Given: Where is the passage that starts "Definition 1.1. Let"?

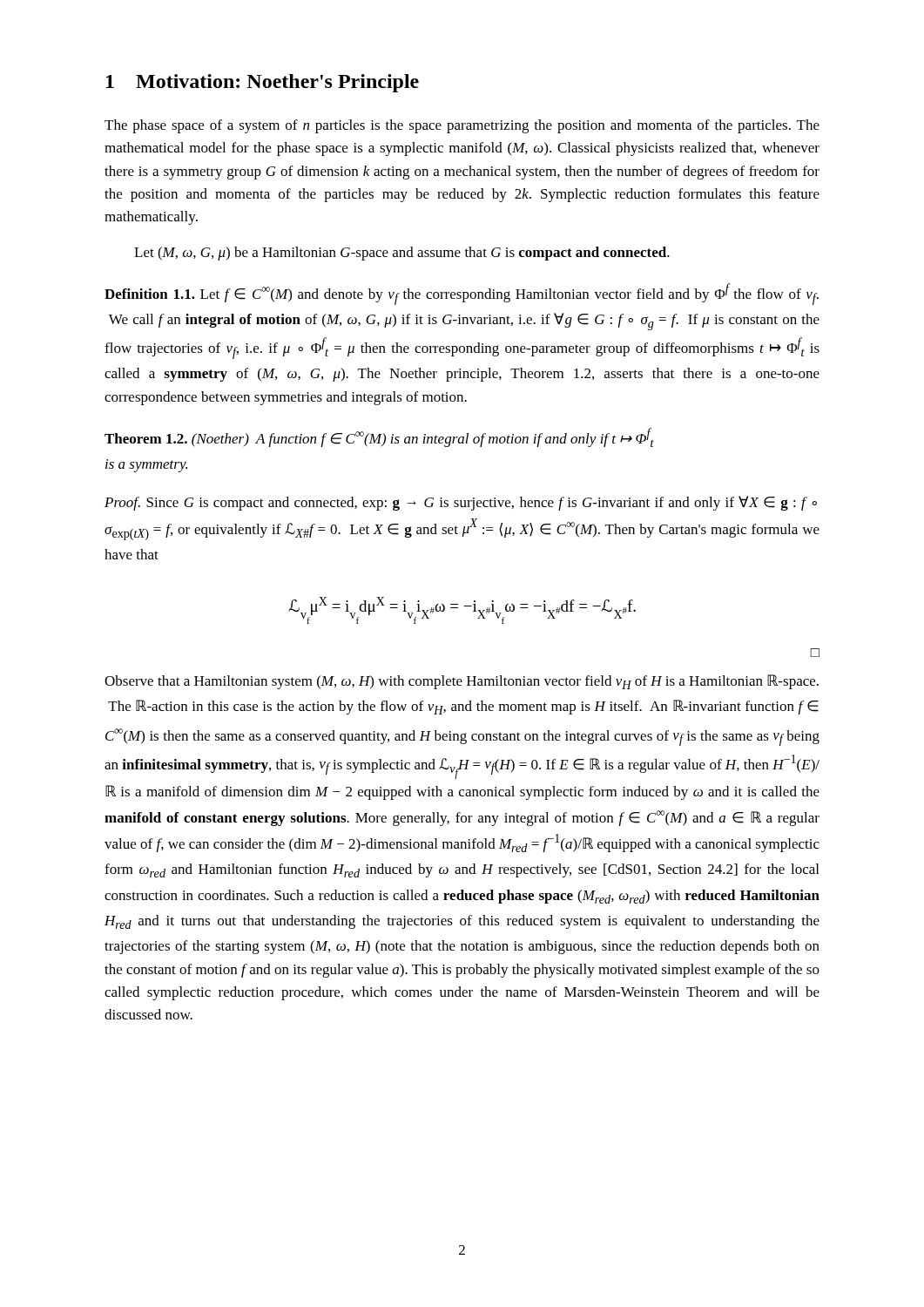Looking at the screenshot, I should pos(462,344).
